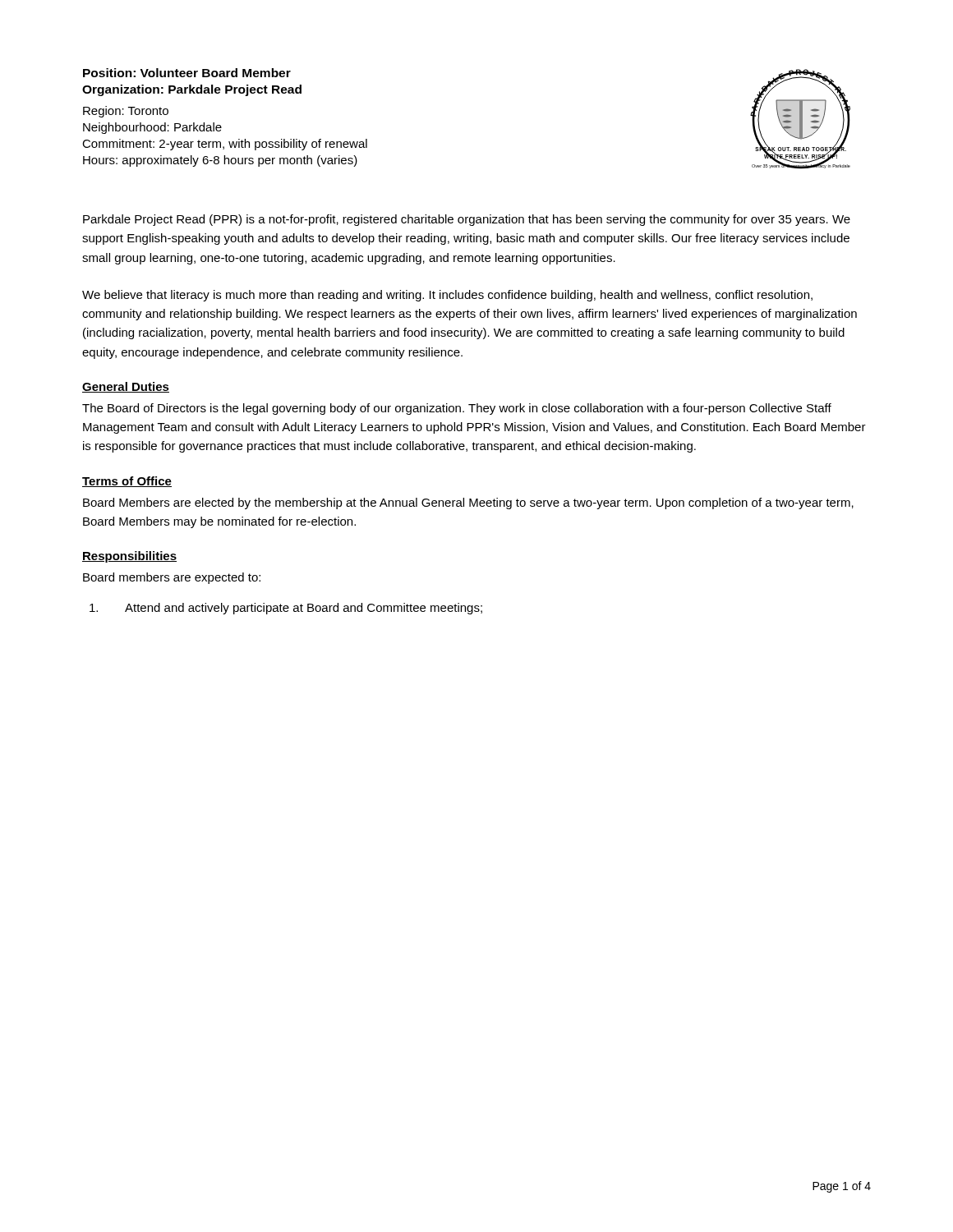
Task: Locate the element starting "General Duties"
Action: (126, 386)
